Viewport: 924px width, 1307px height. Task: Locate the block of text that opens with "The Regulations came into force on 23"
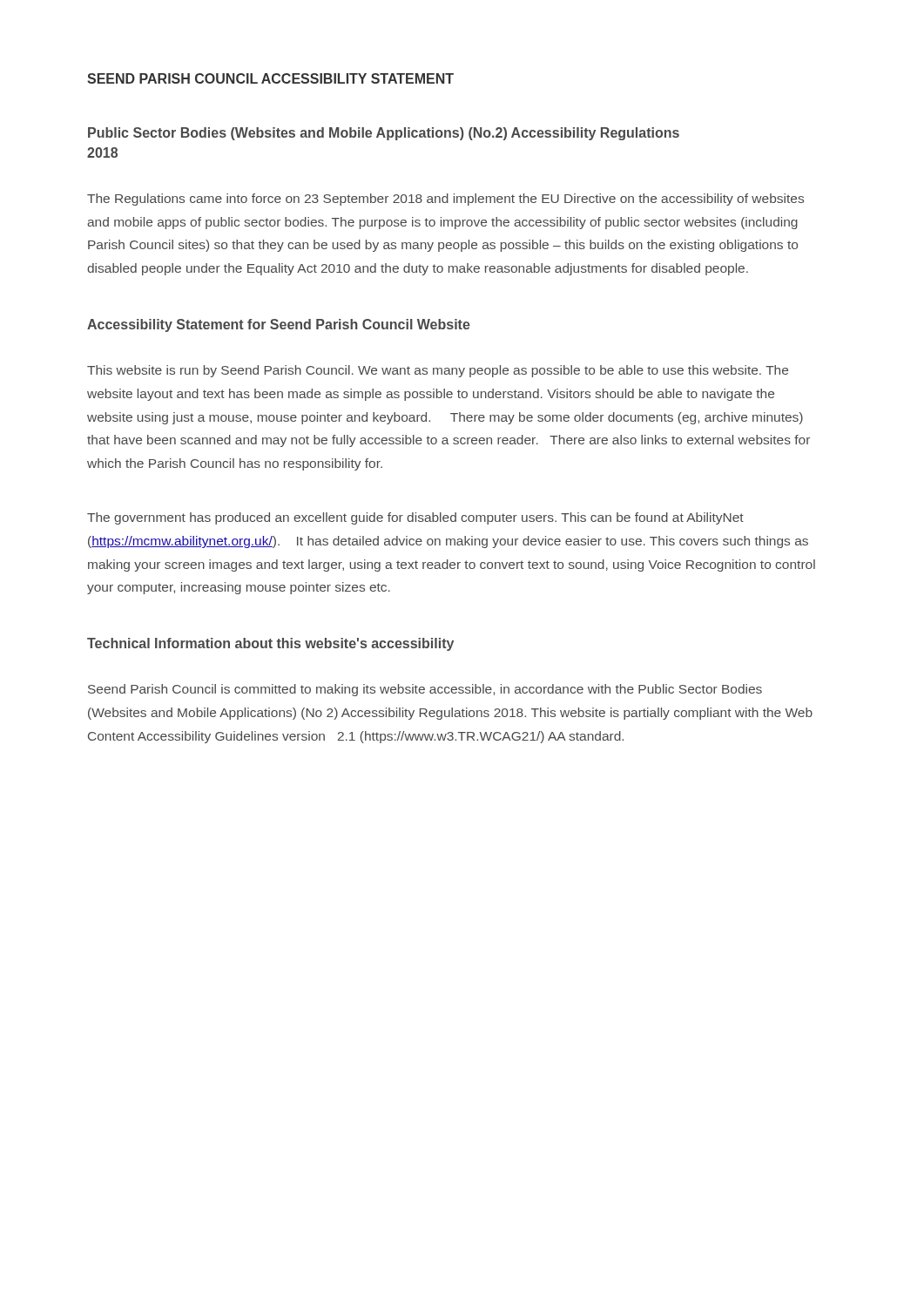pos(446,233)
